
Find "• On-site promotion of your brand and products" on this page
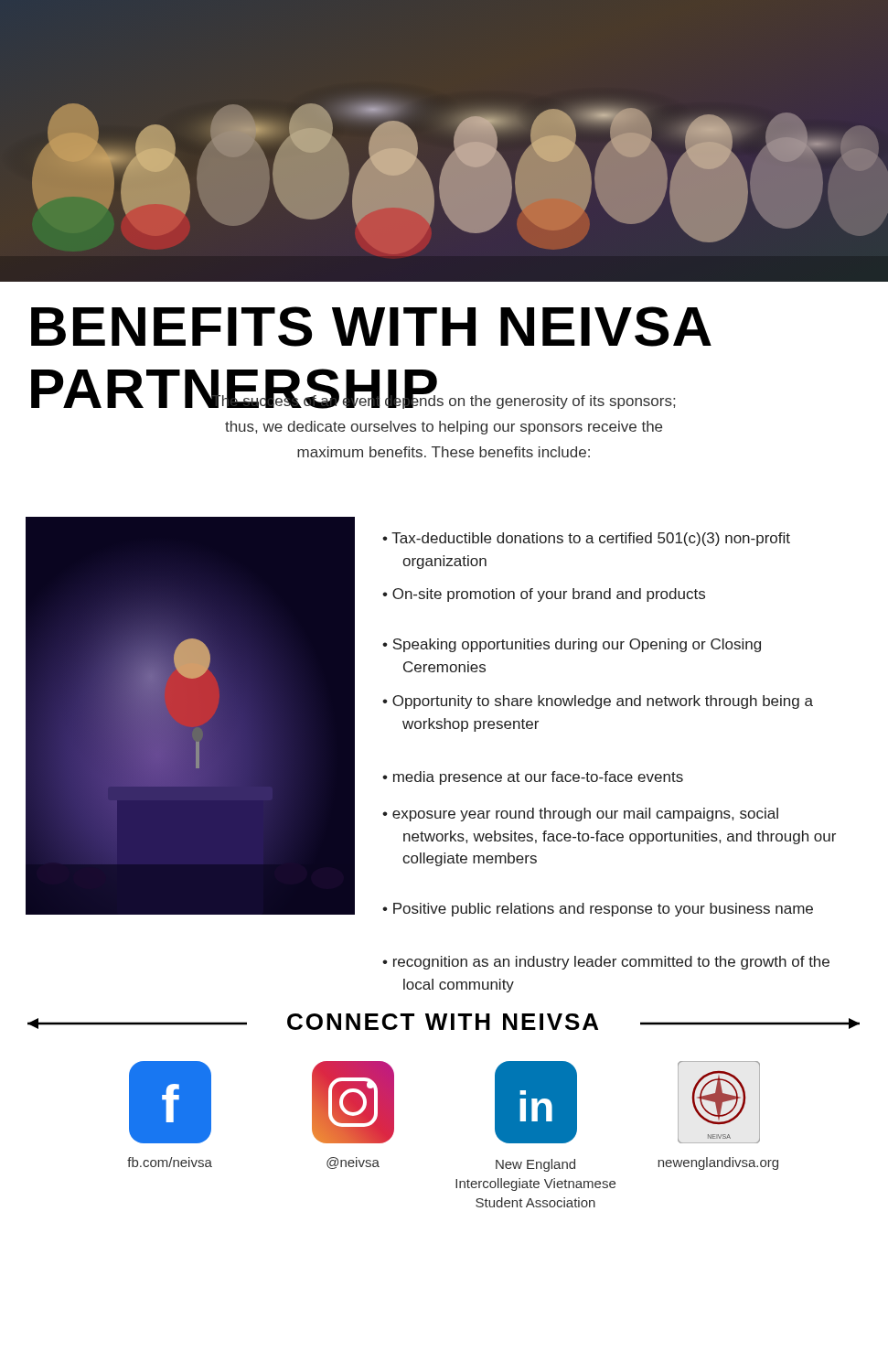[x=544, y=594]
